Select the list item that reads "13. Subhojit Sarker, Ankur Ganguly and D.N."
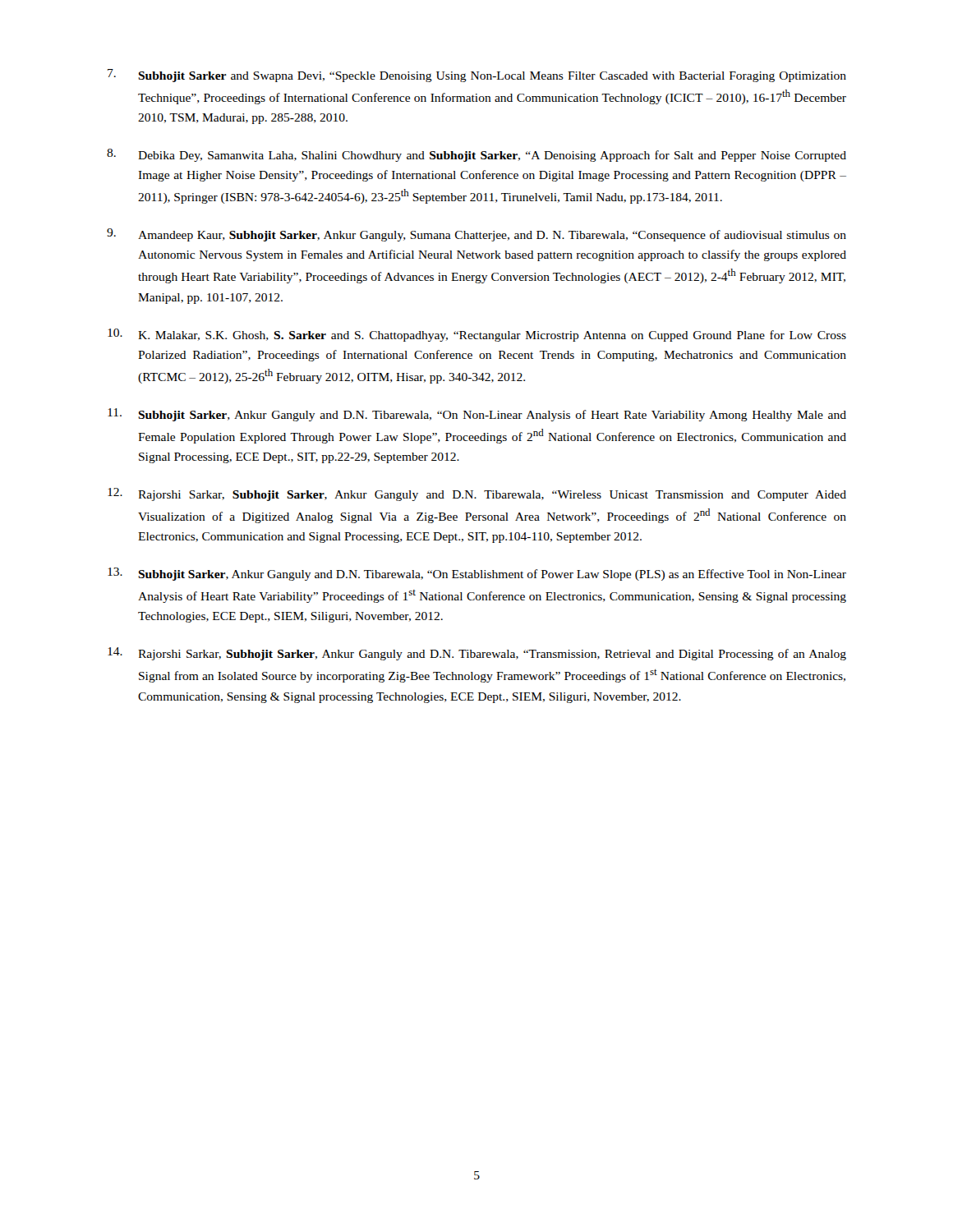Image resolution: width=953 pixels, height=1232 pixels. coord(476,595)
